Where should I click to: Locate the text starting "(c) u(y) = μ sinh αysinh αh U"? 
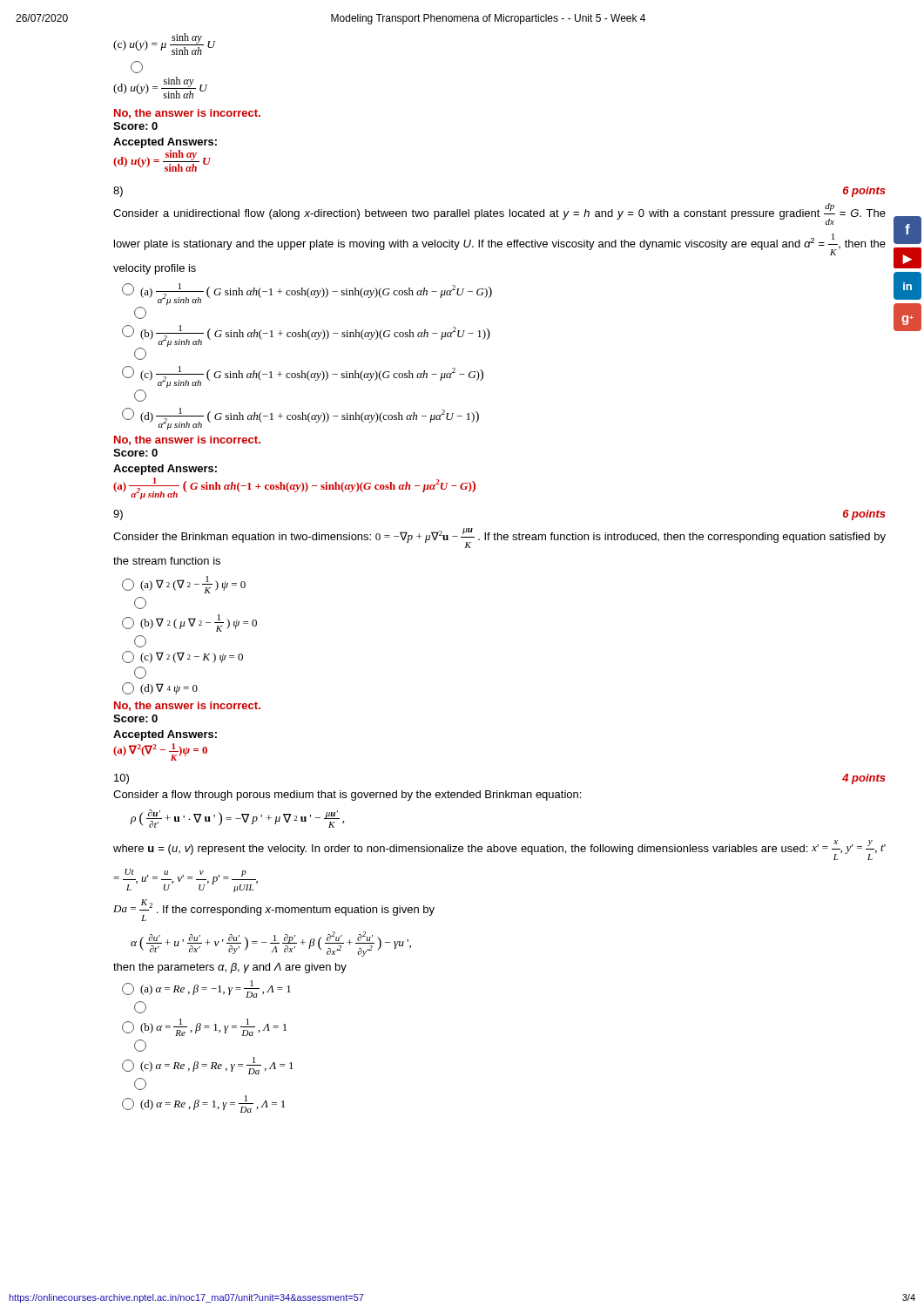(164, 45)
